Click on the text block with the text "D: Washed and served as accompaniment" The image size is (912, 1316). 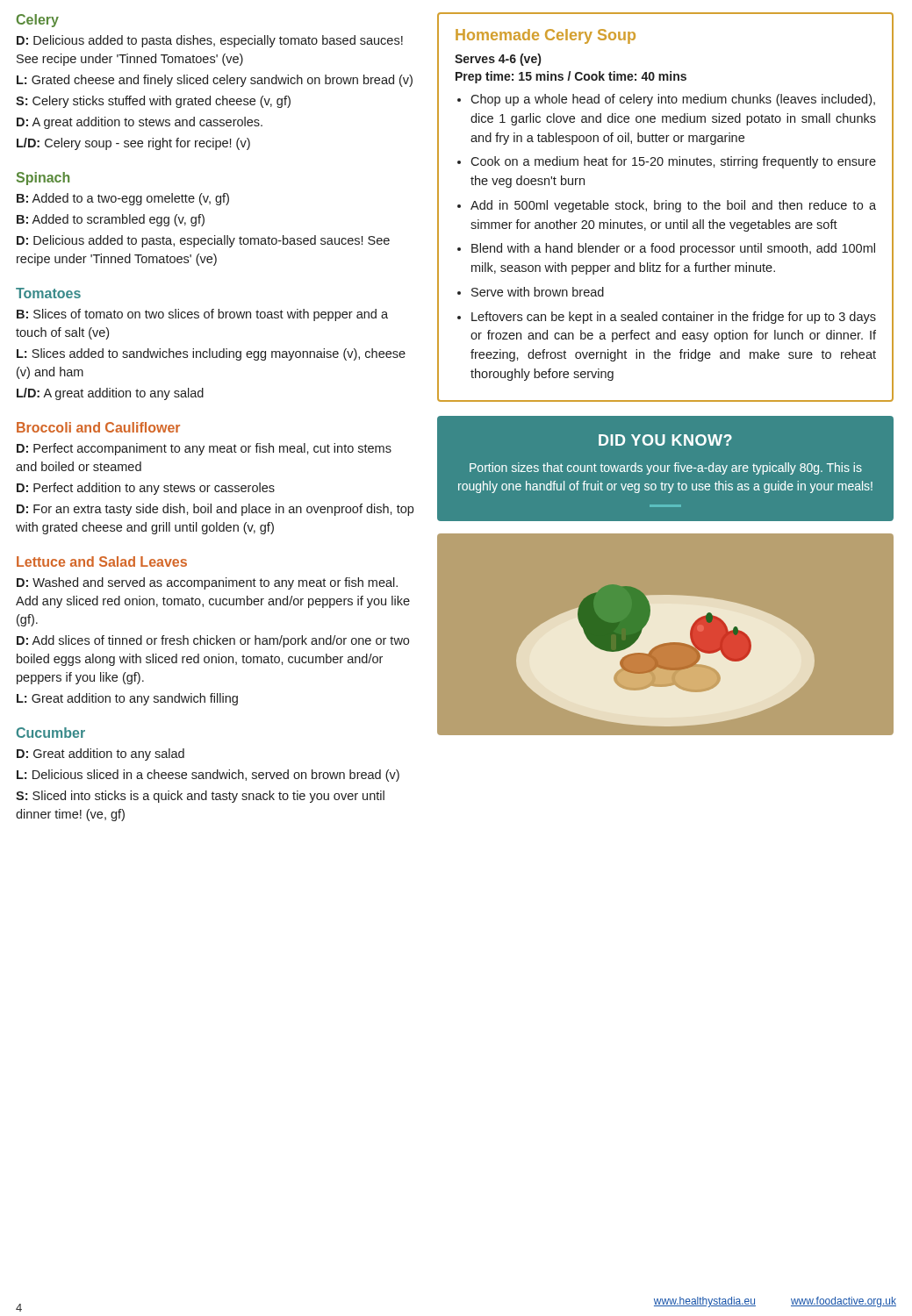pyautogui.click(x=215, y=641)
